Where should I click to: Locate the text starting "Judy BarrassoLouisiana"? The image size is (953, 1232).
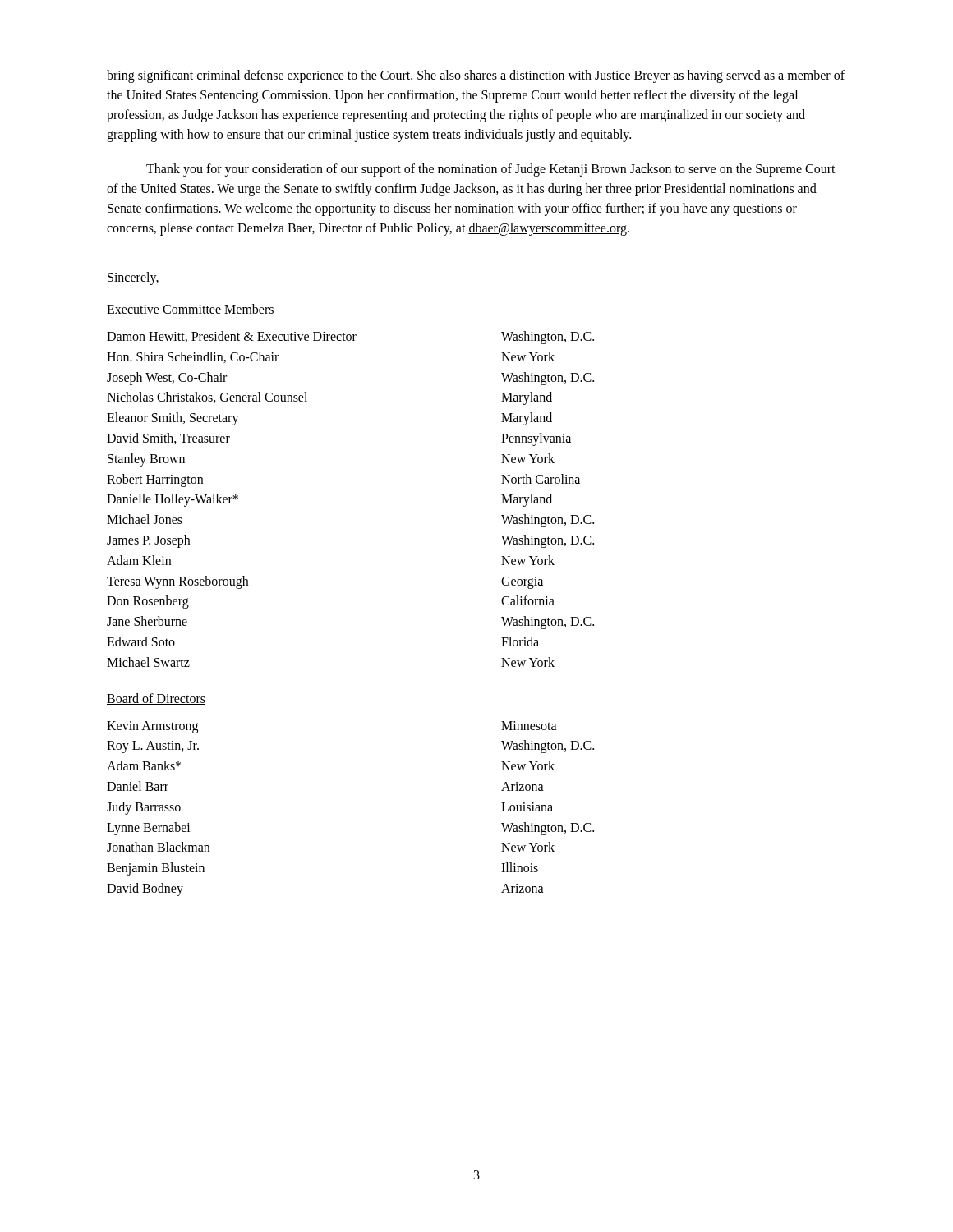point(139,807)
